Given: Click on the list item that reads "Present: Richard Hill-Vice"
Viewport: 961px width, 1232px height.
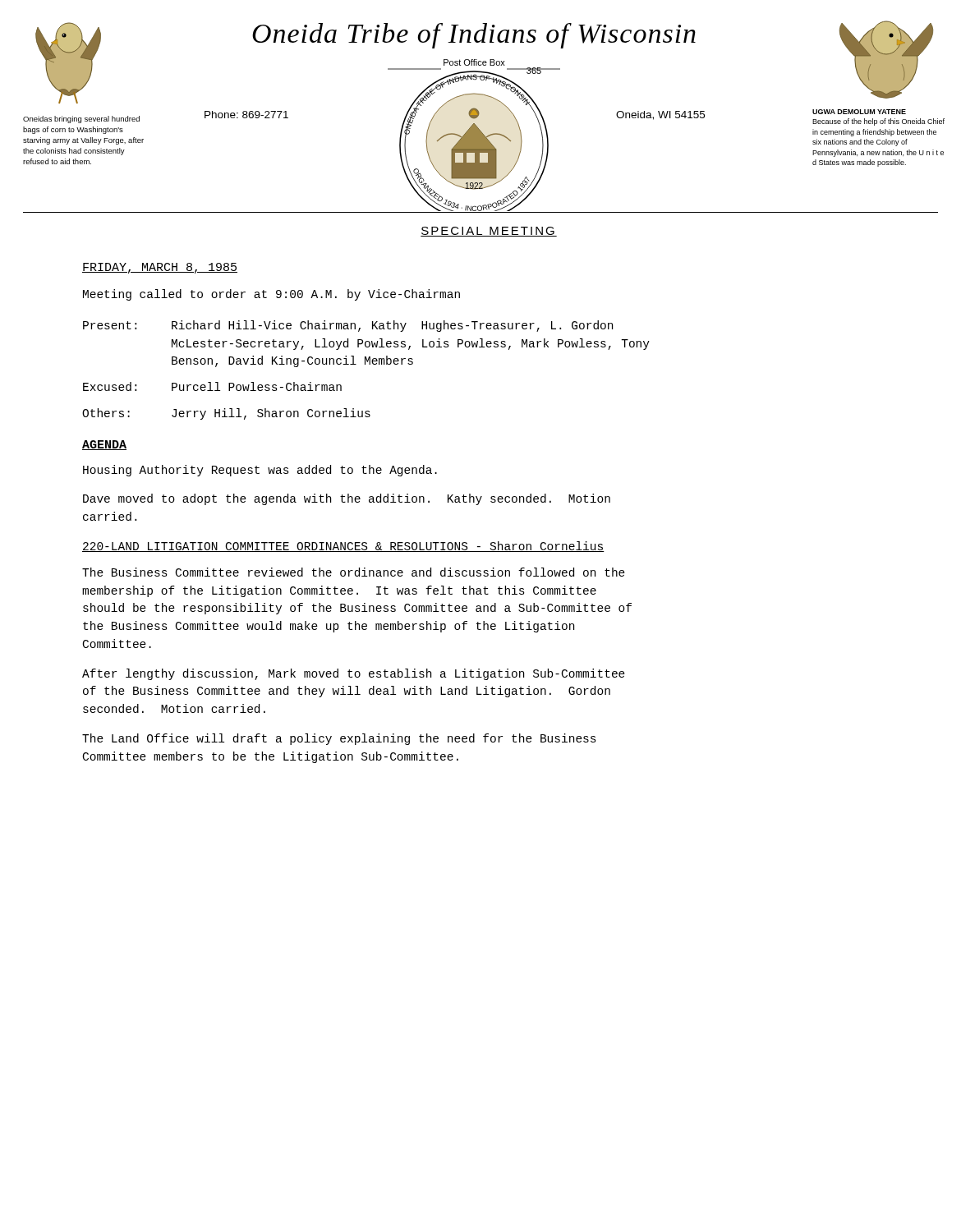Looking at the screenshot, I should (366, 344).
